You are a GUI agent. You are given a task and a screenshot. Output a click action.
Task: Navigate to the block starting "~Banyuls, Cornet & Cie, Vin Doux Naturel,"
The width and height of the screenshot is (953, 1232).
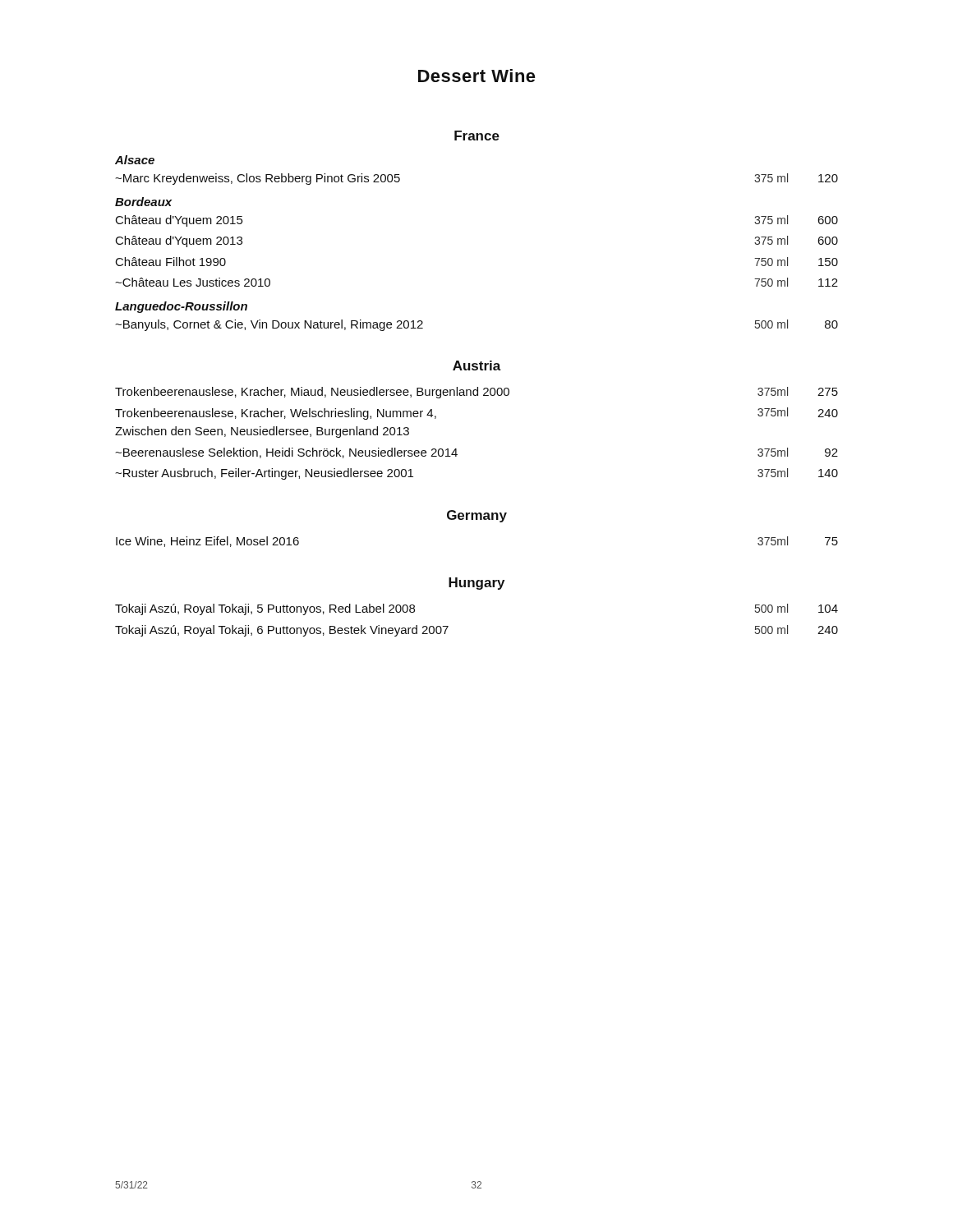pos(262,325)
